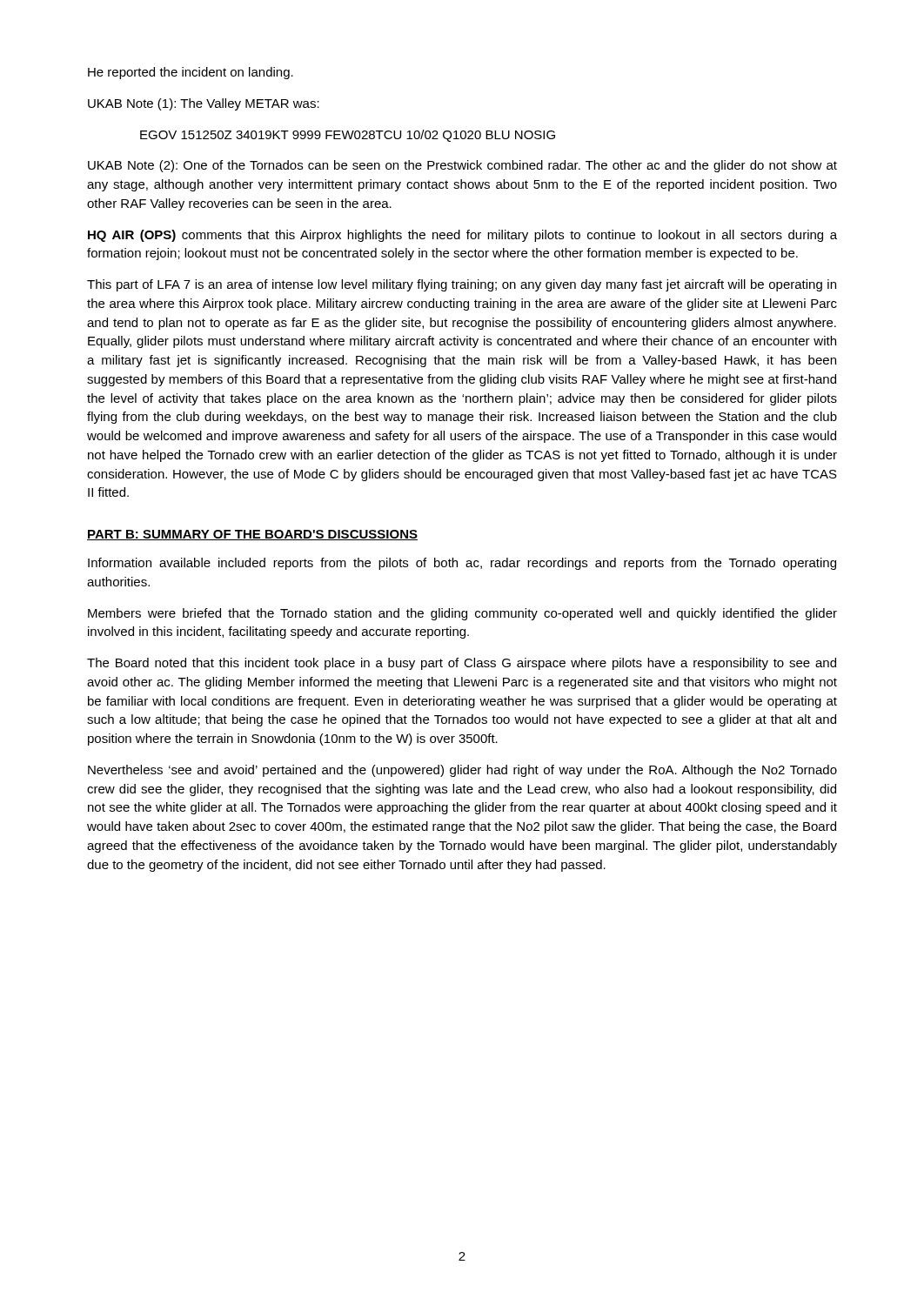Navigate to the passage starting "Members were briefed that the Tornado station and"
This screenshot has width=924, height=1305.
point(462,622)
